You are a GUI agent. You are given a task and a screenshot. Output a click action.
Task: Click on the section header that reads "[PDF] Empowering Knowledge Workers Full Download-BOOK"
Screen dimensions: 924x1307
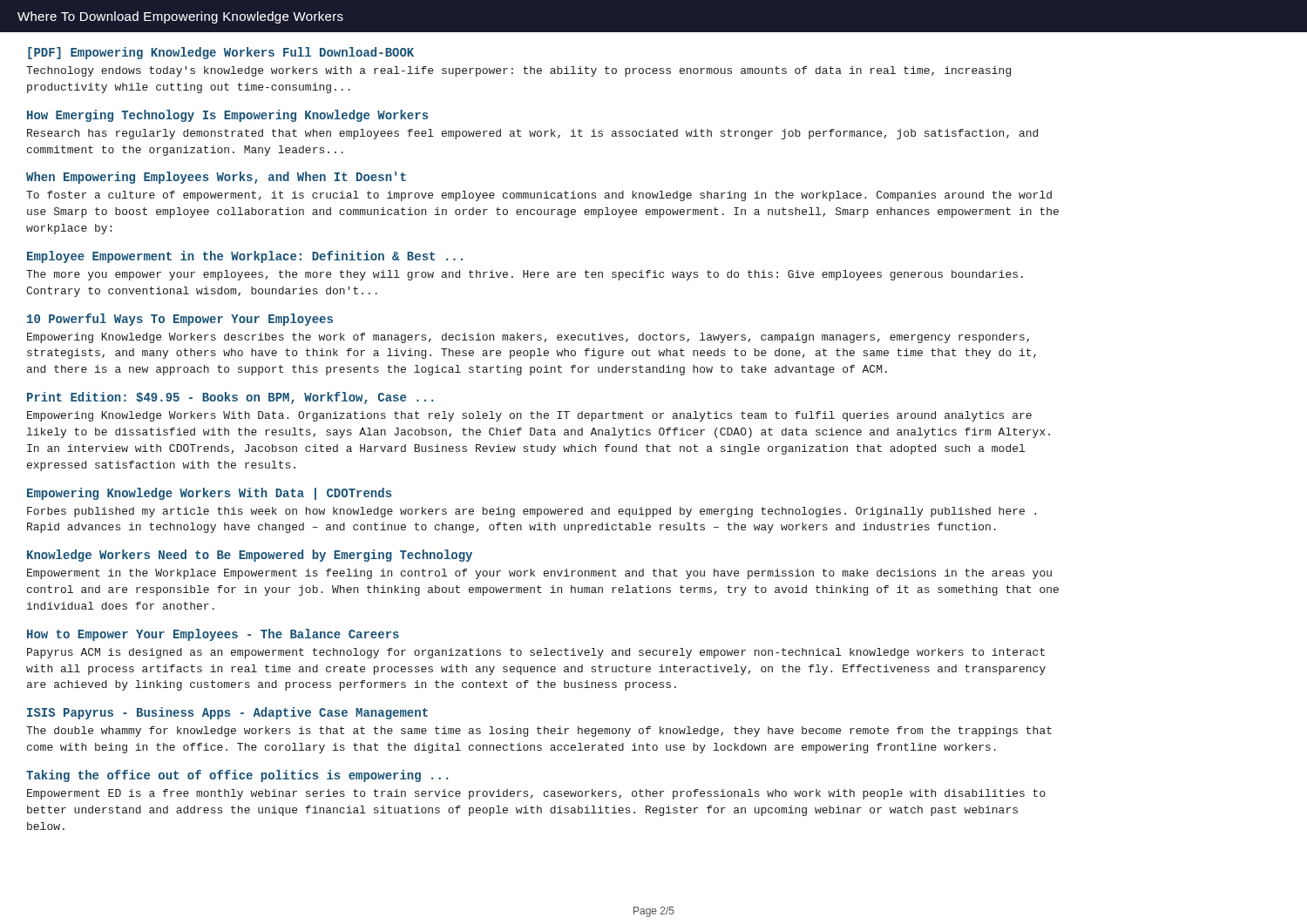coord(220,53)
